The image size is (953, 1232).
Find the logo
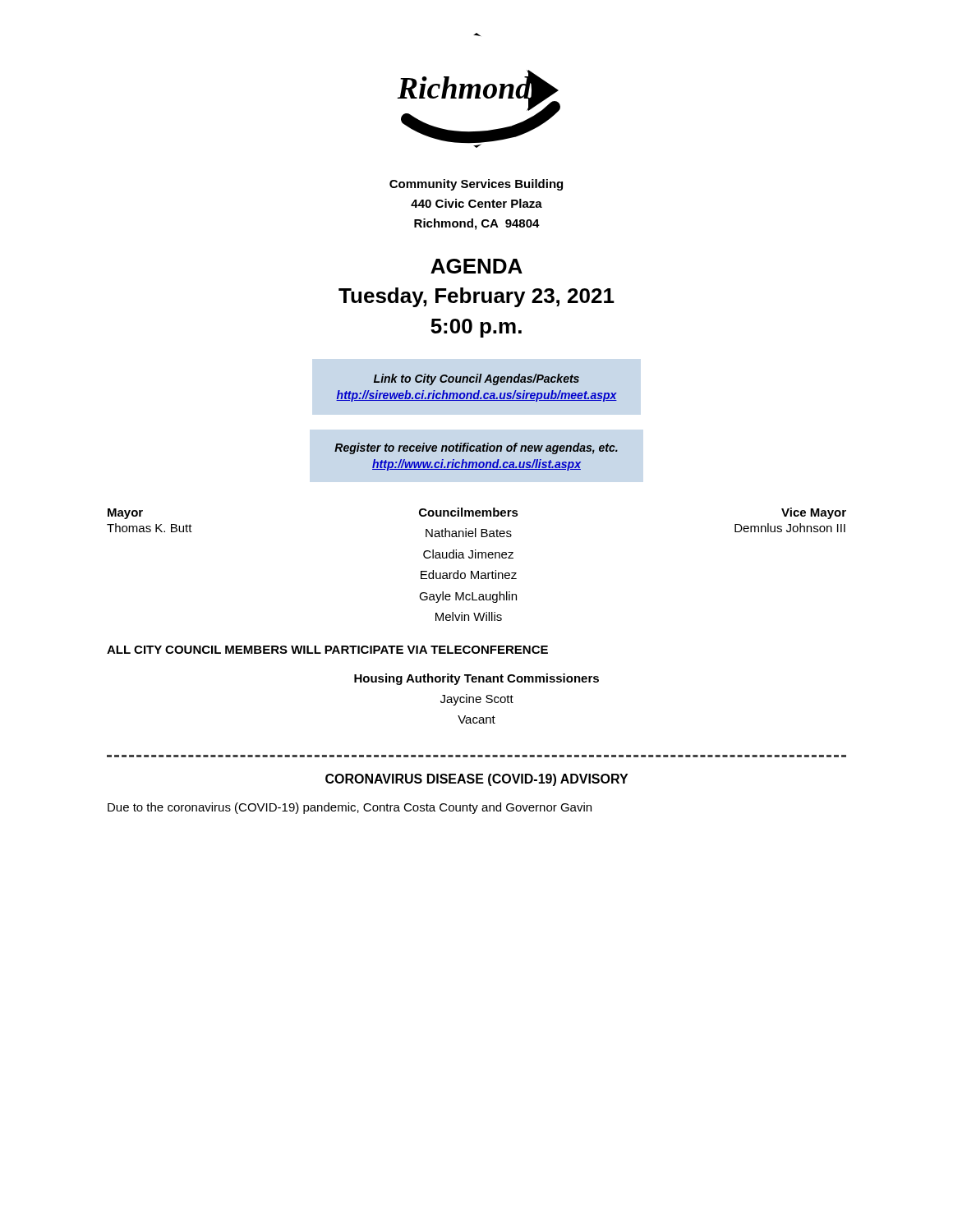(x=476, y=92)
